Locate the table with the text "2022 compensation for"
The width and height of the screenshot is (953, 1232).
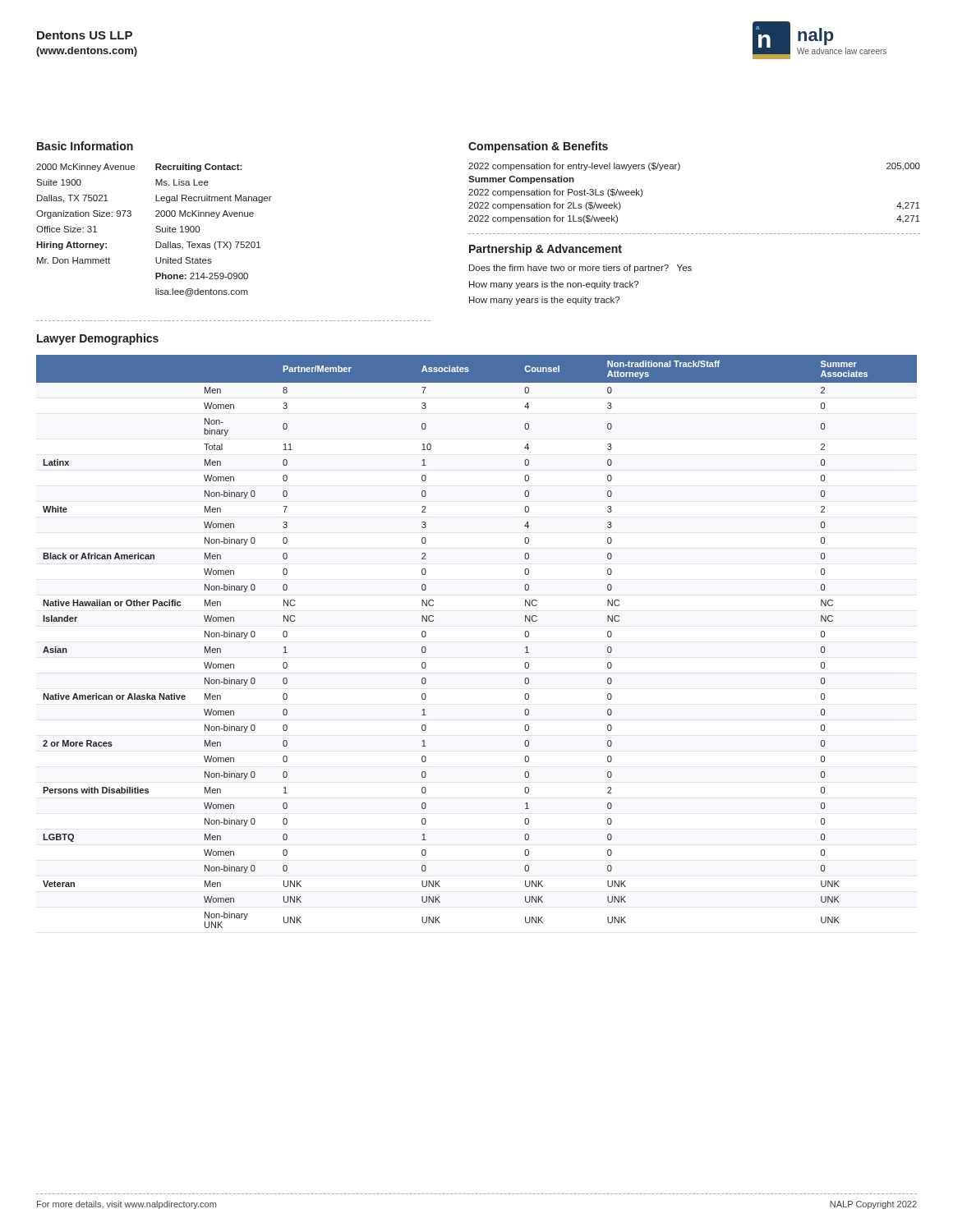[x=694, y=192]
